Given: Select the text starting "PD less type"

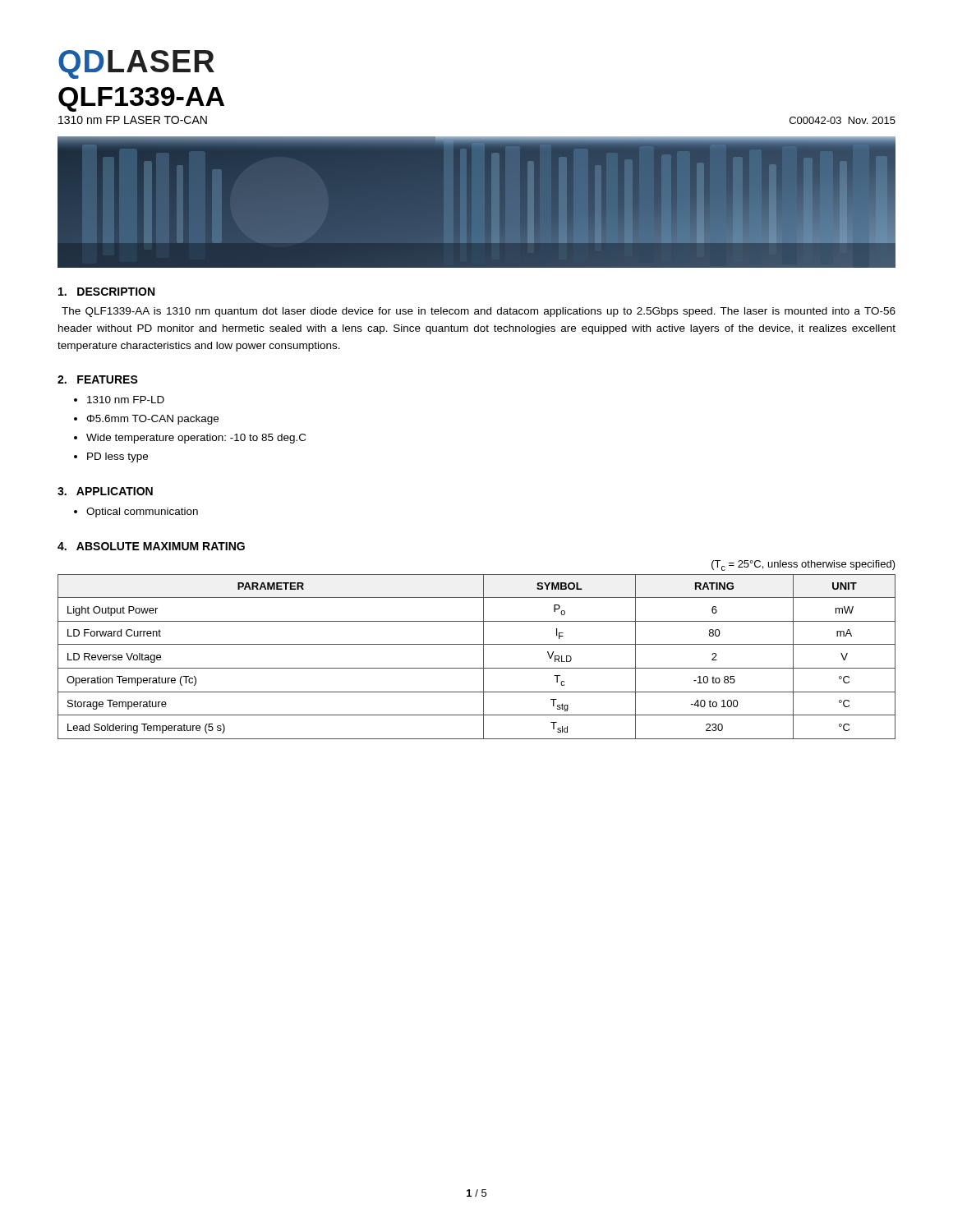Looking at the screenshot, I should click(x=117, y=456).
